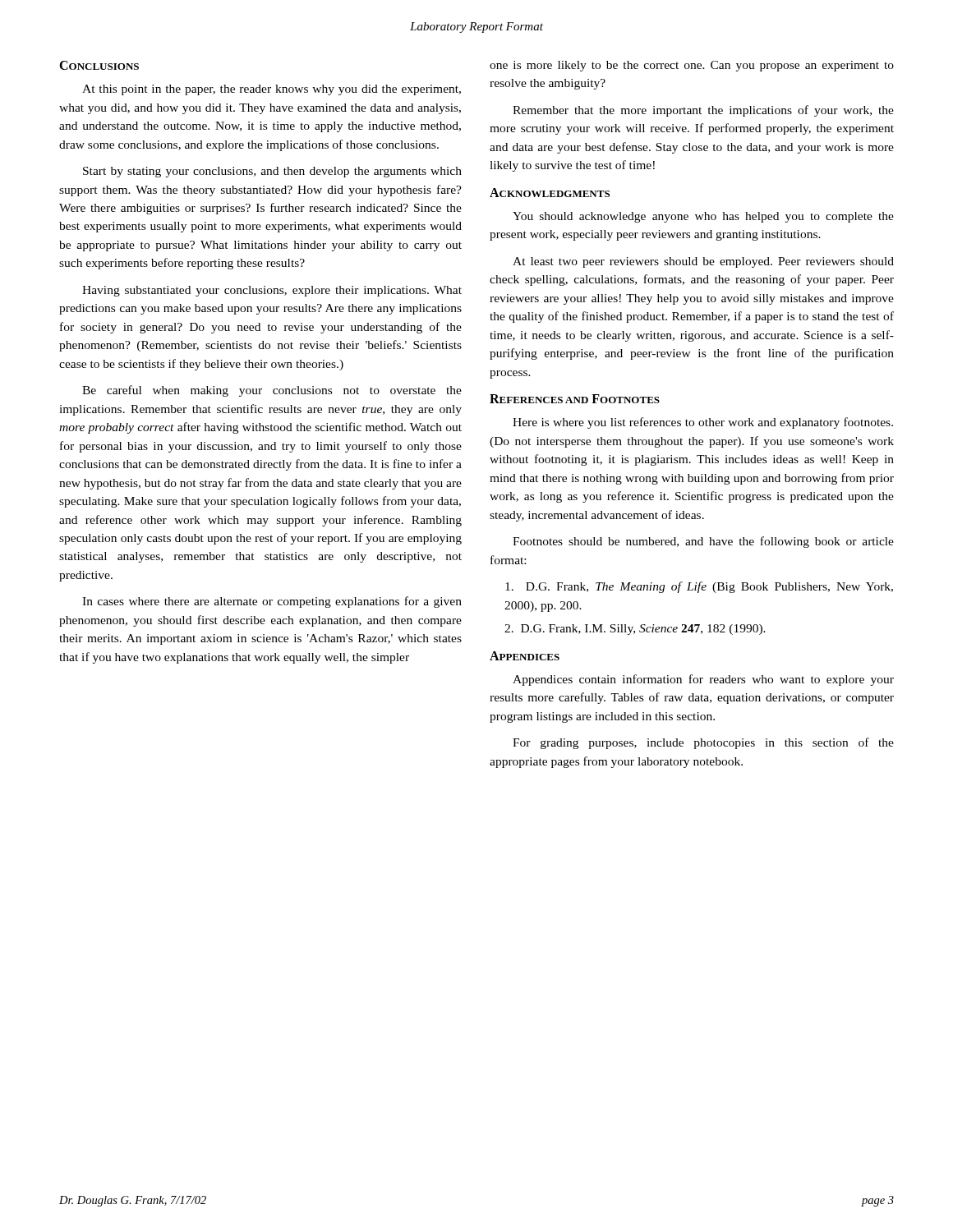Click on the text starting "D.G. Frank, The Meaning of Life (Big"
Screen dimensions: 1232x953
699,595
